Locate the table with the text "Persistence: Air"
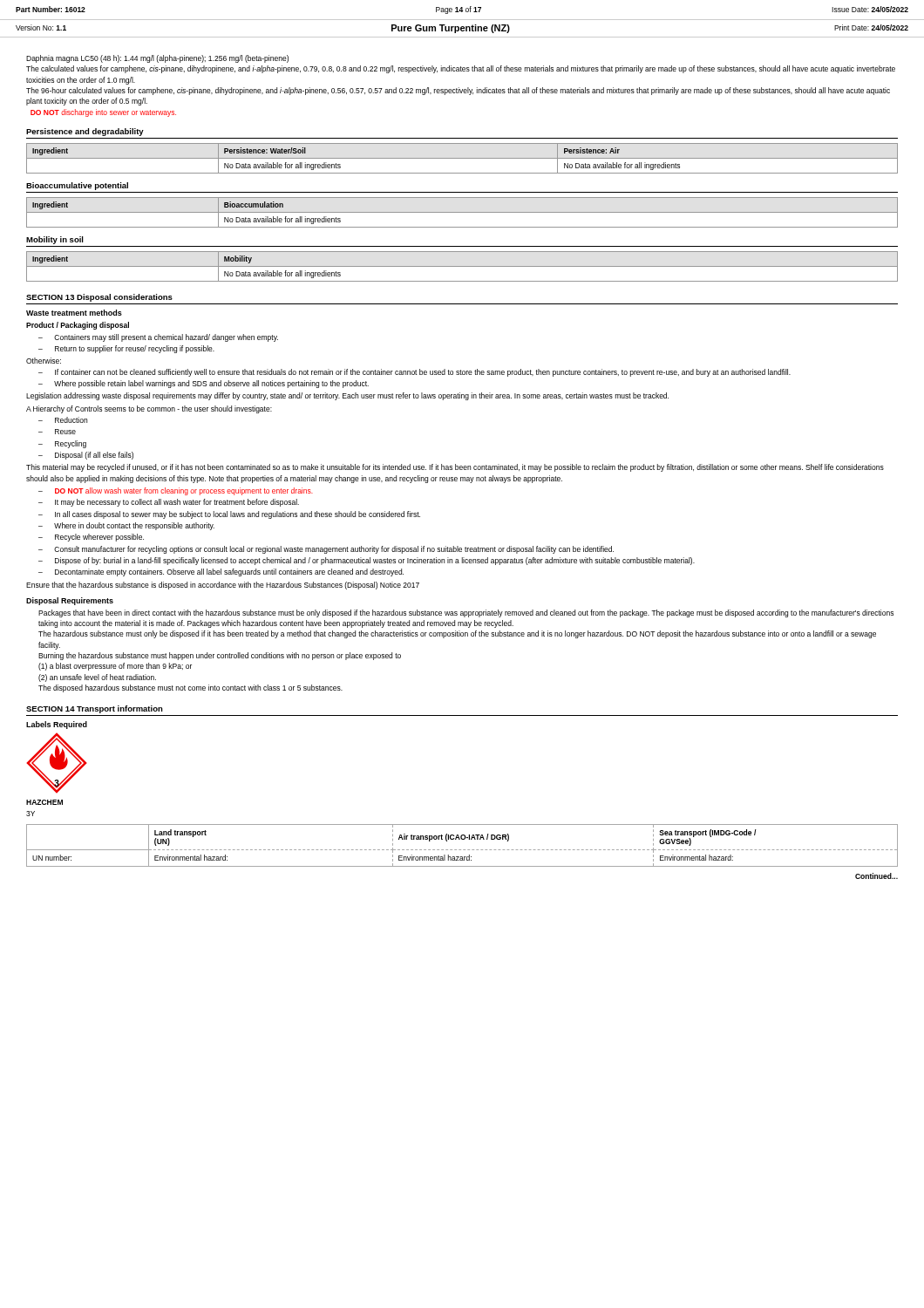924x1308 pixels. point(462,158)
